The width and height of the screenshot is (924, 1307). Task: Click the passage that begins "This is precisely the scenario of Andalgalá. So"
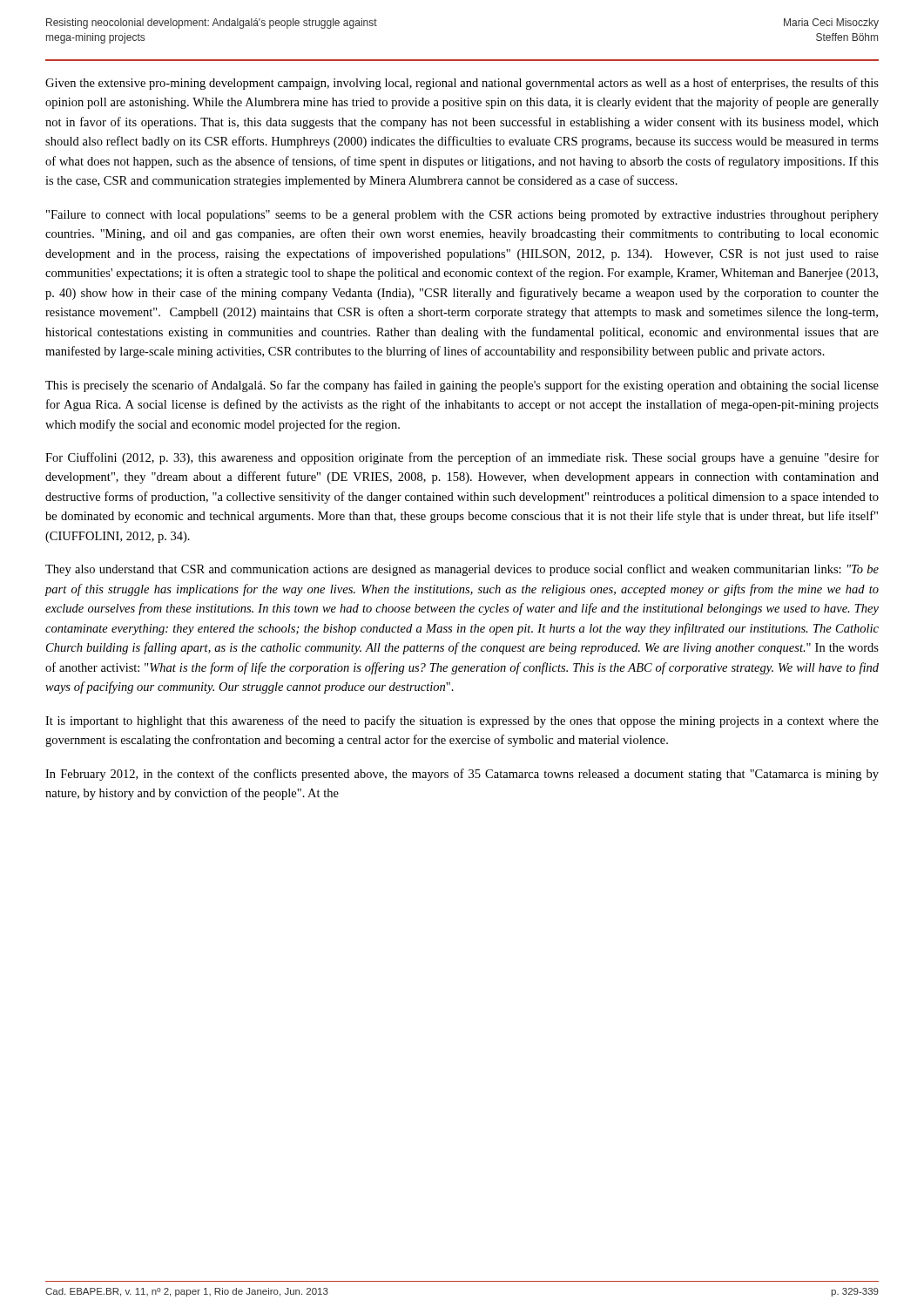462,404
